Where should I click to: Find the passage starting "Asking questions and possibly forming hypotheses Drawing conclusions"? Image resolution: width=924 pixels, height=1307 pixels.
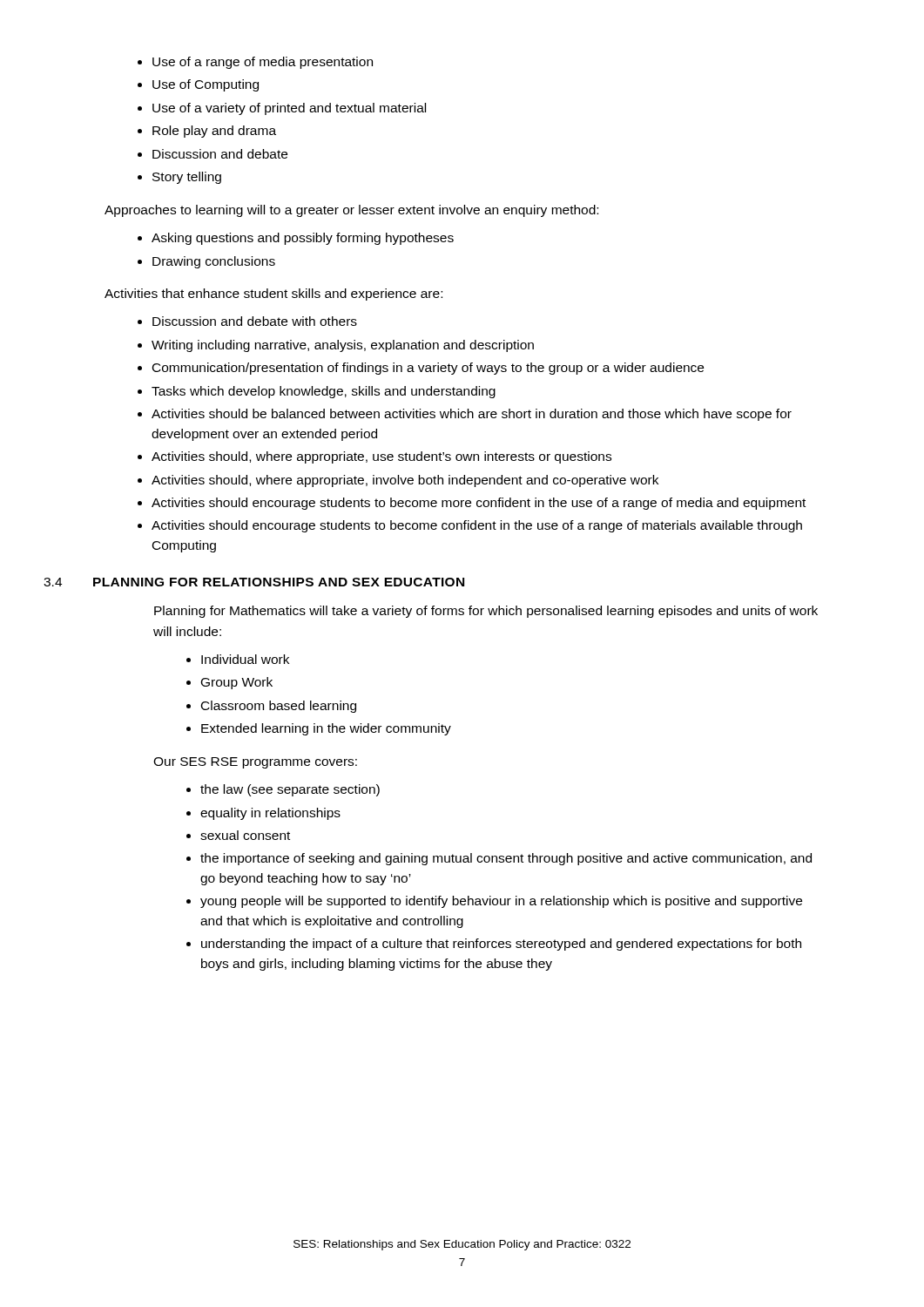(x=296, y=239)
